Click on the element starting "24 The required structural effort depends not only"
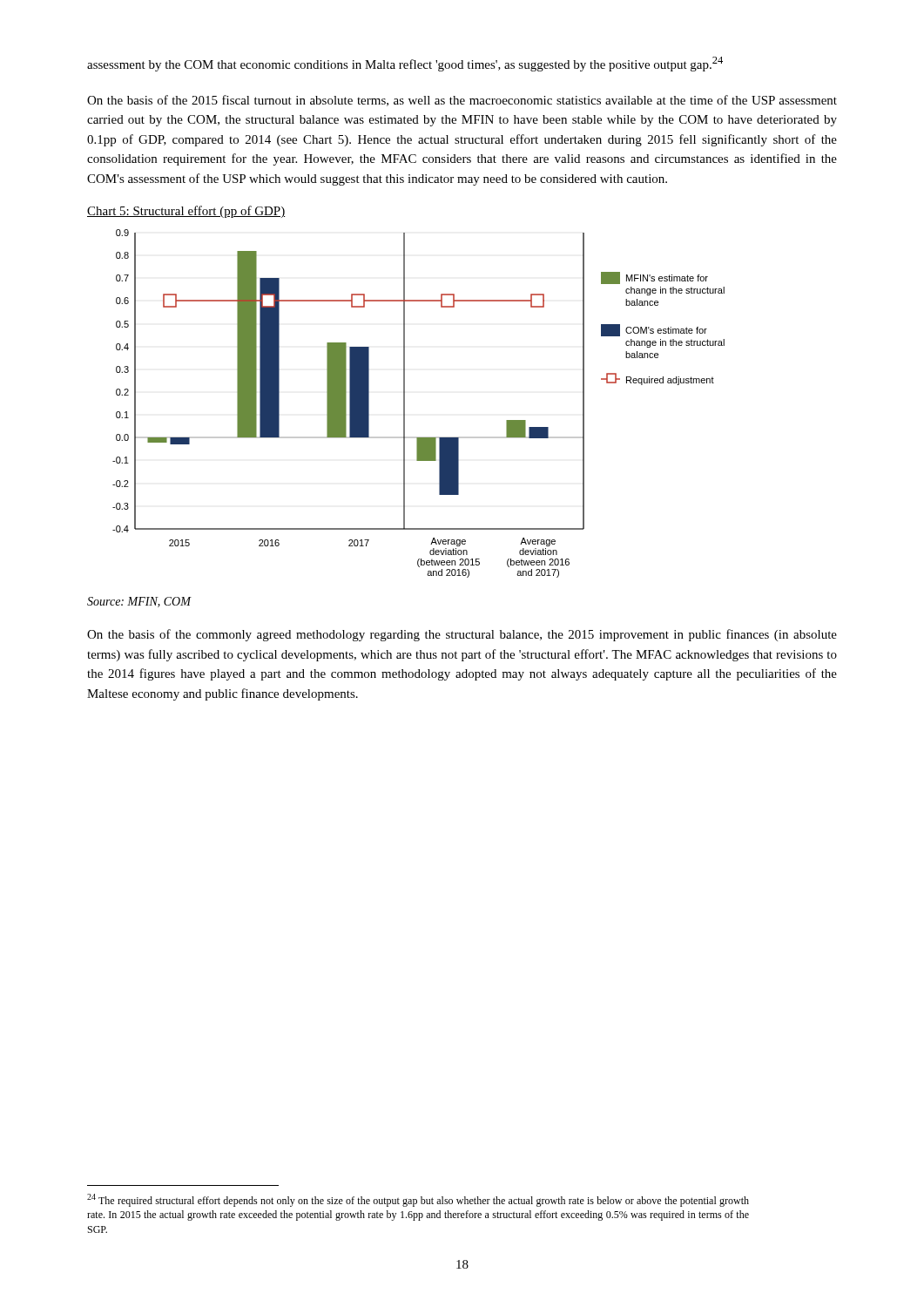This screenshot has height=1307, width=924. coord(418,1214)
